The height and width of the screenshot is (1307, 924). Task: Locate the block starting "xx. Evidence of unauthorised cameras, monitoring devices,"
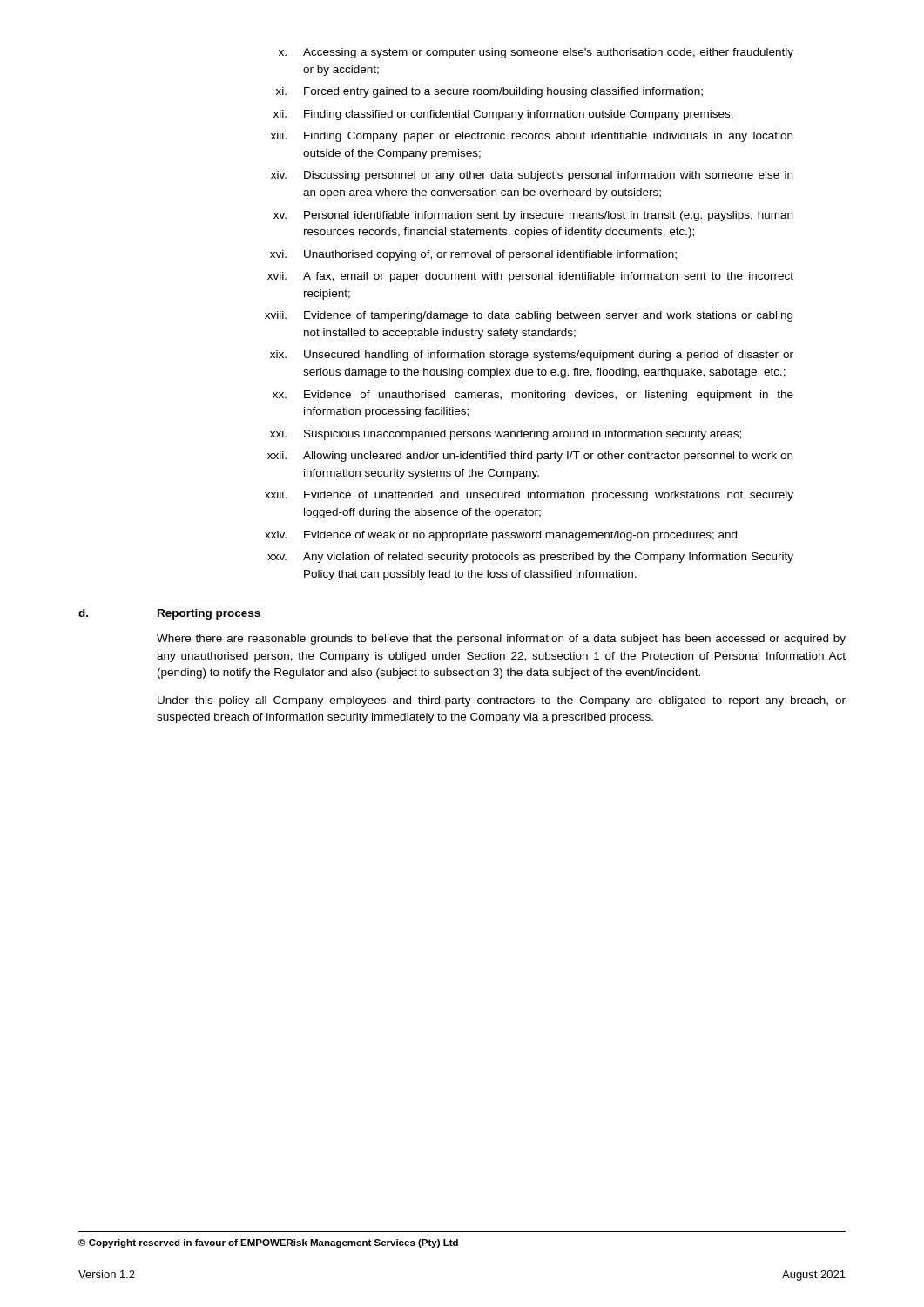[514, 403]
